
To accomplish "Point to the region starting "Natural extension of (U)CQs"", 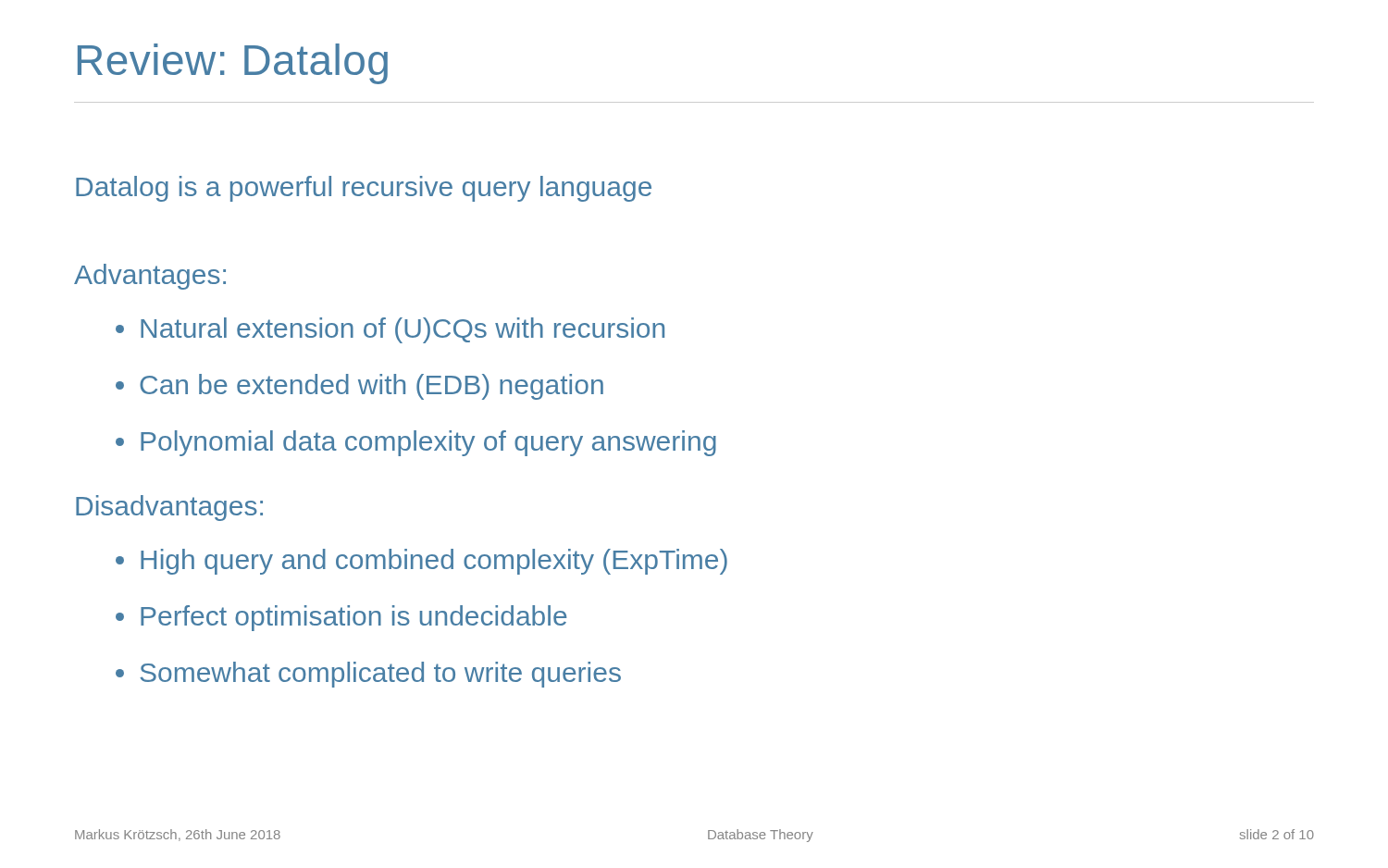I will (x=403, y=328).
